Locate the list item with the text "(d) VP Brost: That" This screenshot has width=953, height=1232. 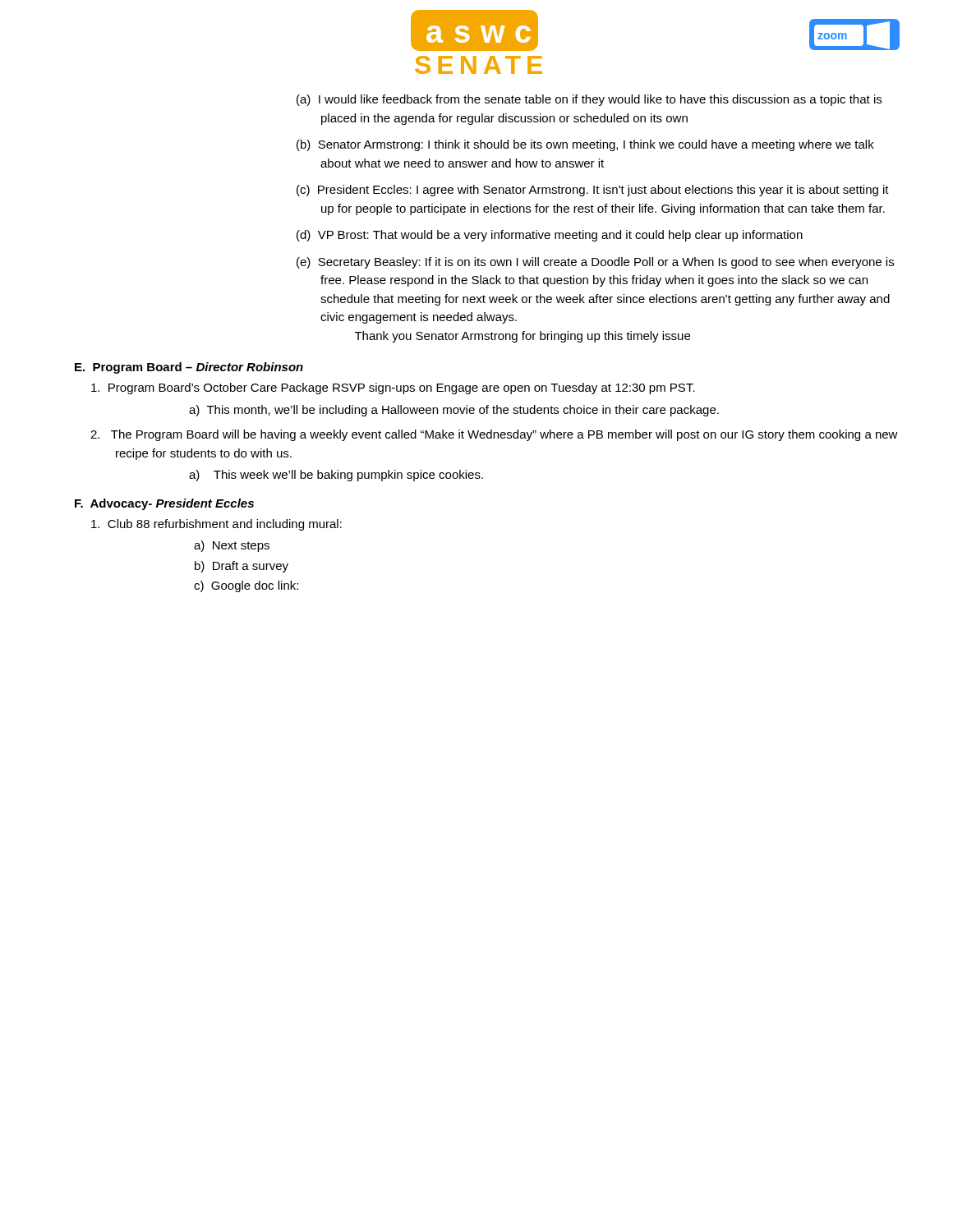549,235
